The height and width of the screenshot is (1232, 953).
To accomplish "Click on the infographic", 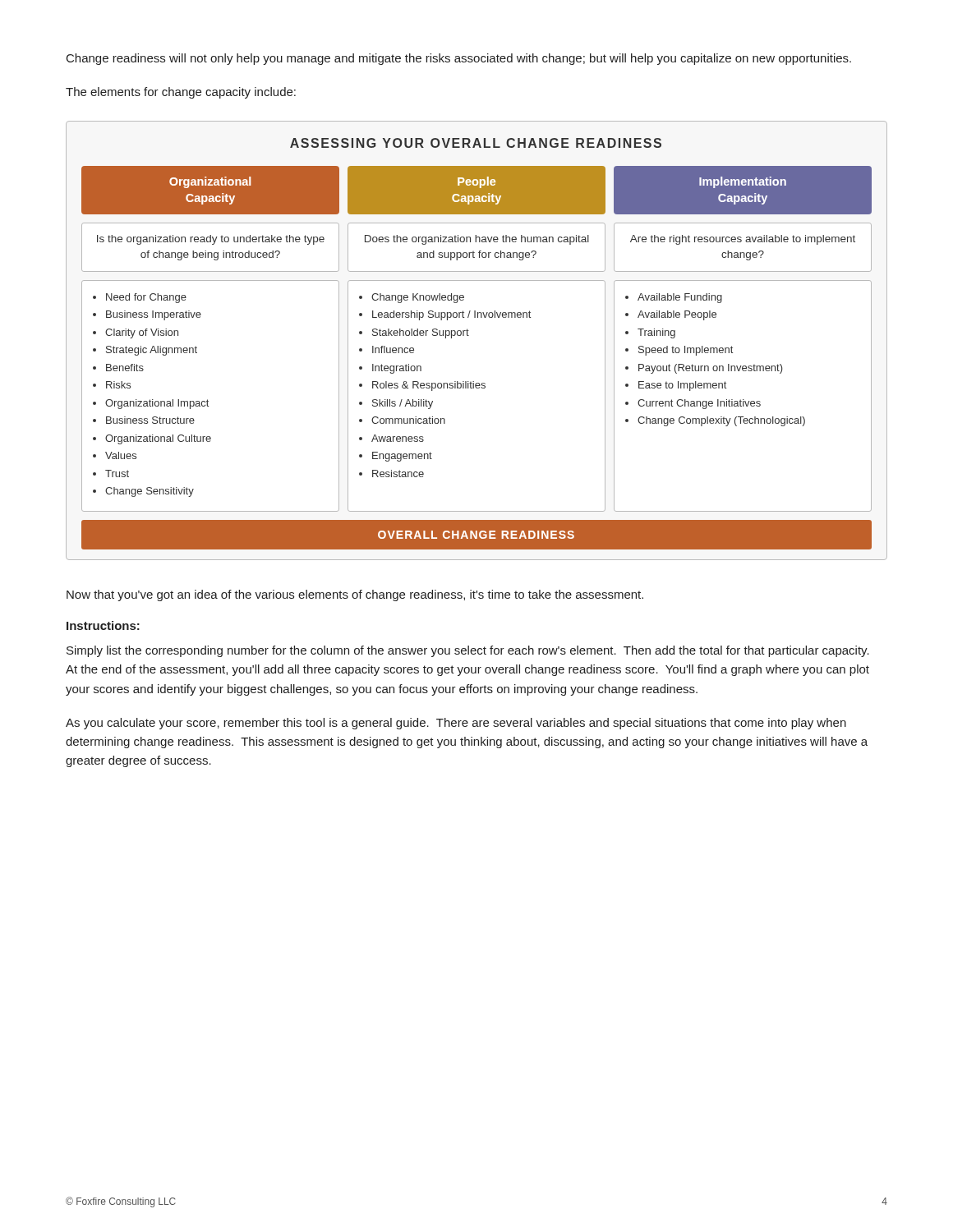I will click(x=476, y=340).
